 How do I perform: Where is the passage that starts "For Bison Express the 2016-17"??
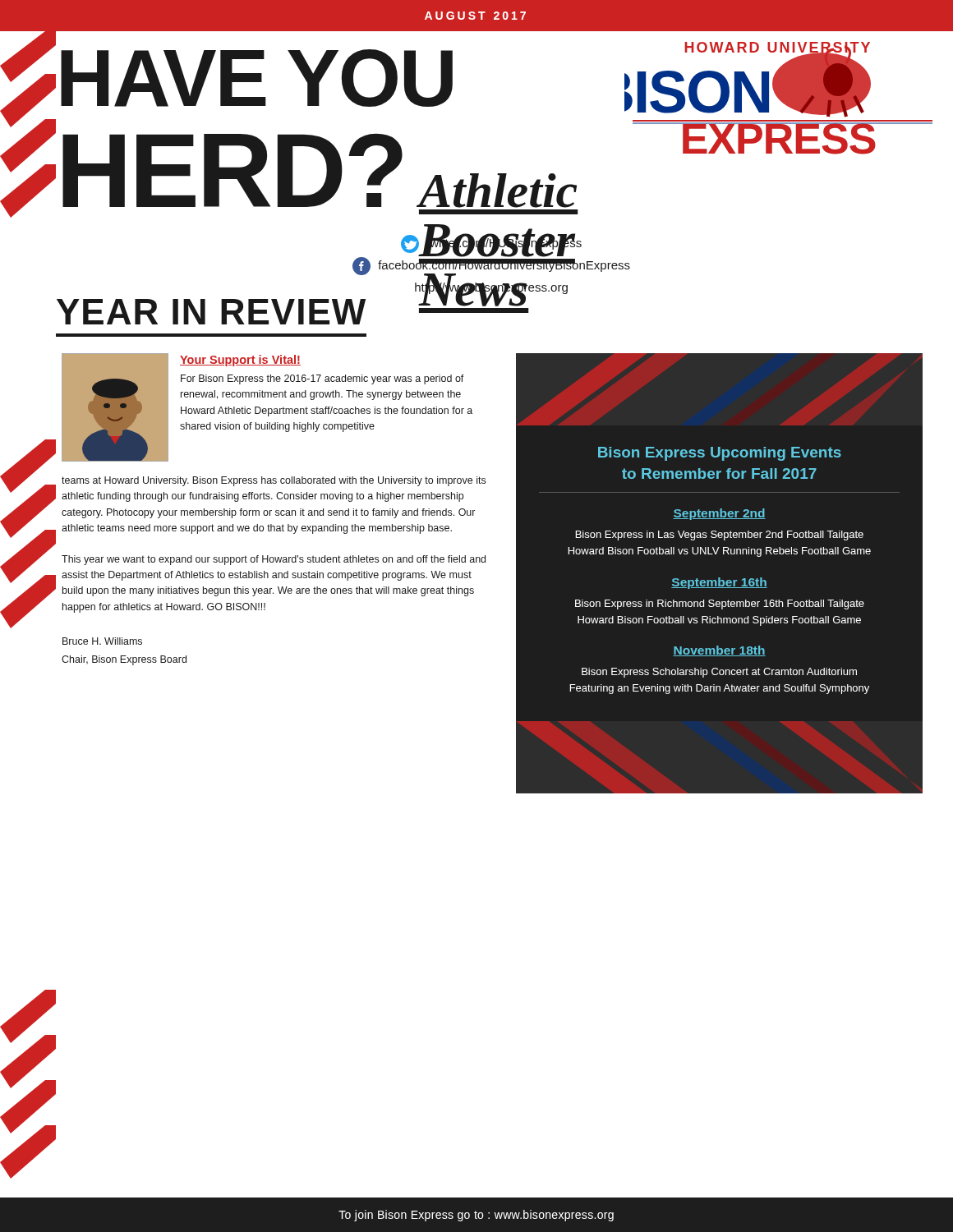tap(326, 403)
